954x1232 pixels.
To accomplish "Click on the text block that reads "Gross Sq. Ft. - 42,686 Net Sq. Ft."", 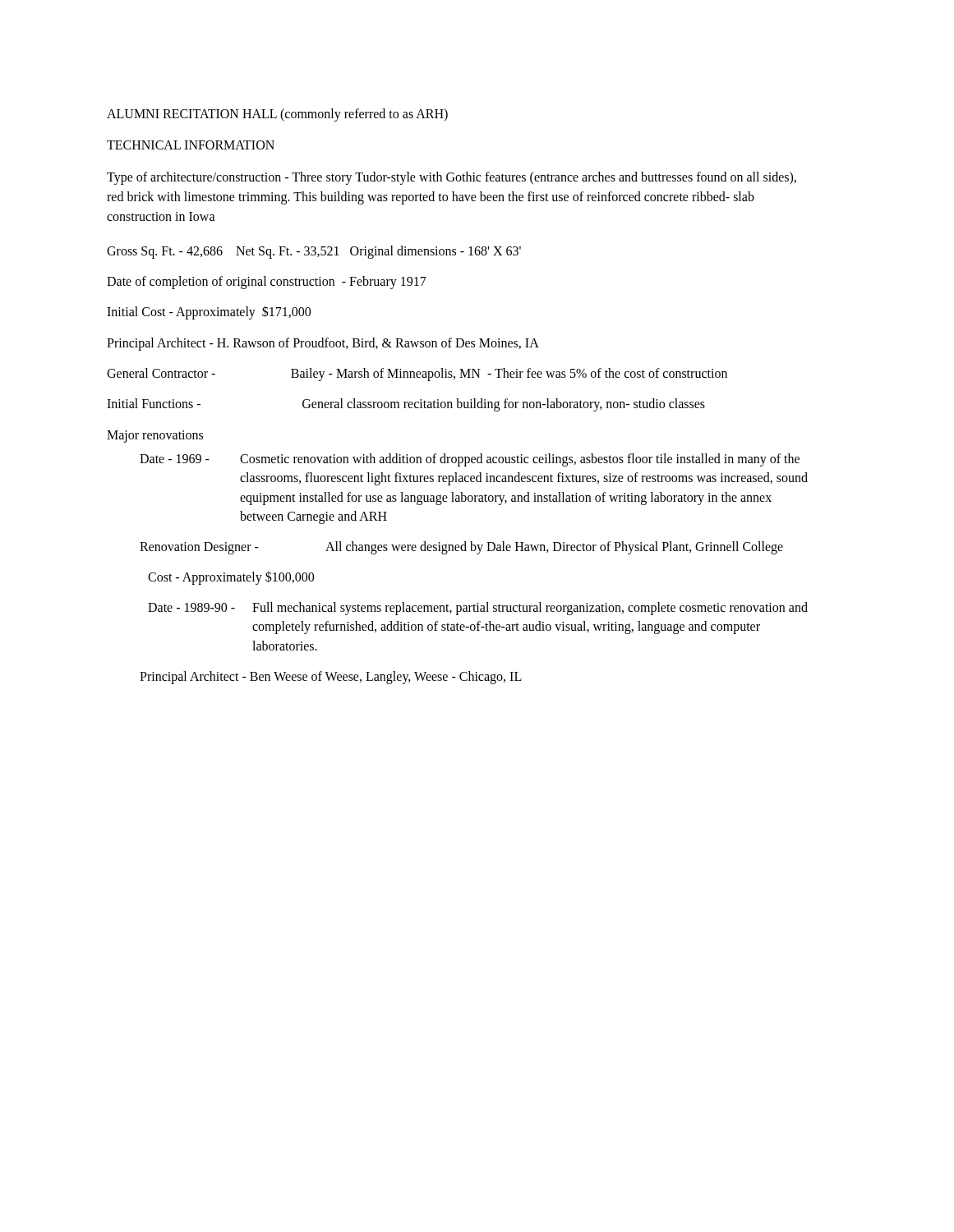I will pyautogui.click(x=314, y=251).
